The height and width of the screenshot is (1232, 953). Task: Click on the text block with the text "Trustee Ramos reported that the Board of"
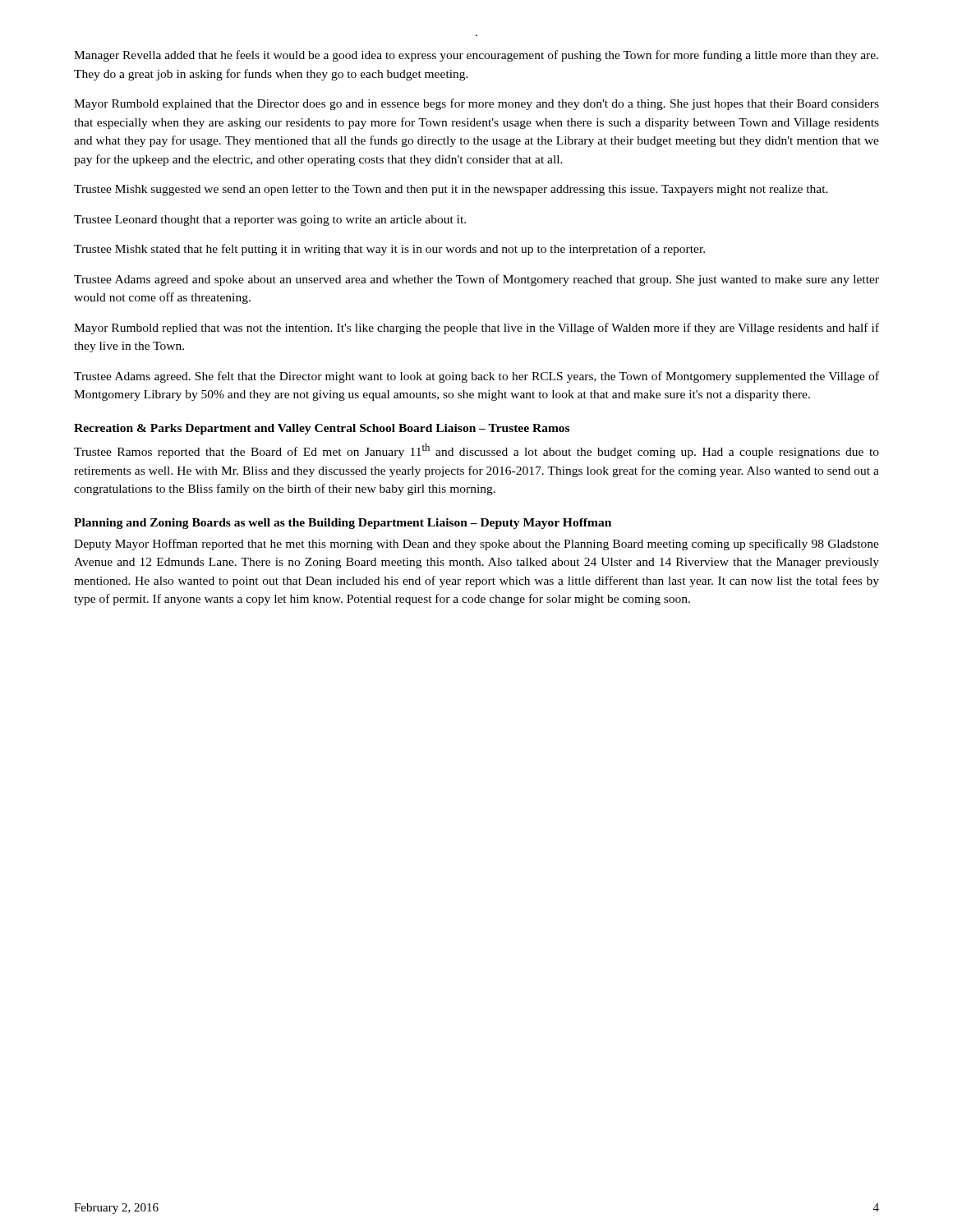(476, 469)
